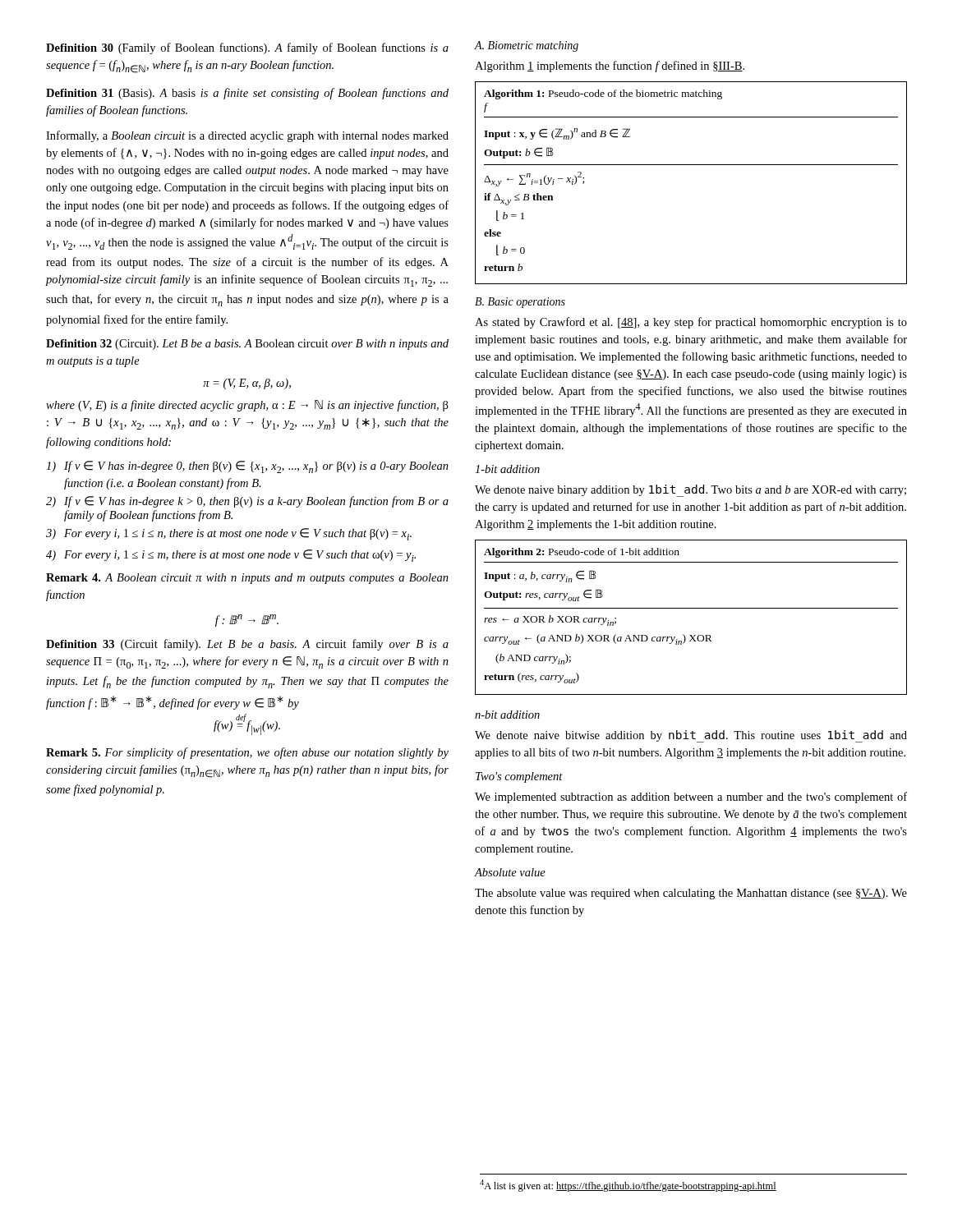The image size is (953, 1232).
Task: Click on the text block with the text "Definition 32 (Circuit). Let B be a basis."
Action: pyautogui.click(x=247, y=393)
